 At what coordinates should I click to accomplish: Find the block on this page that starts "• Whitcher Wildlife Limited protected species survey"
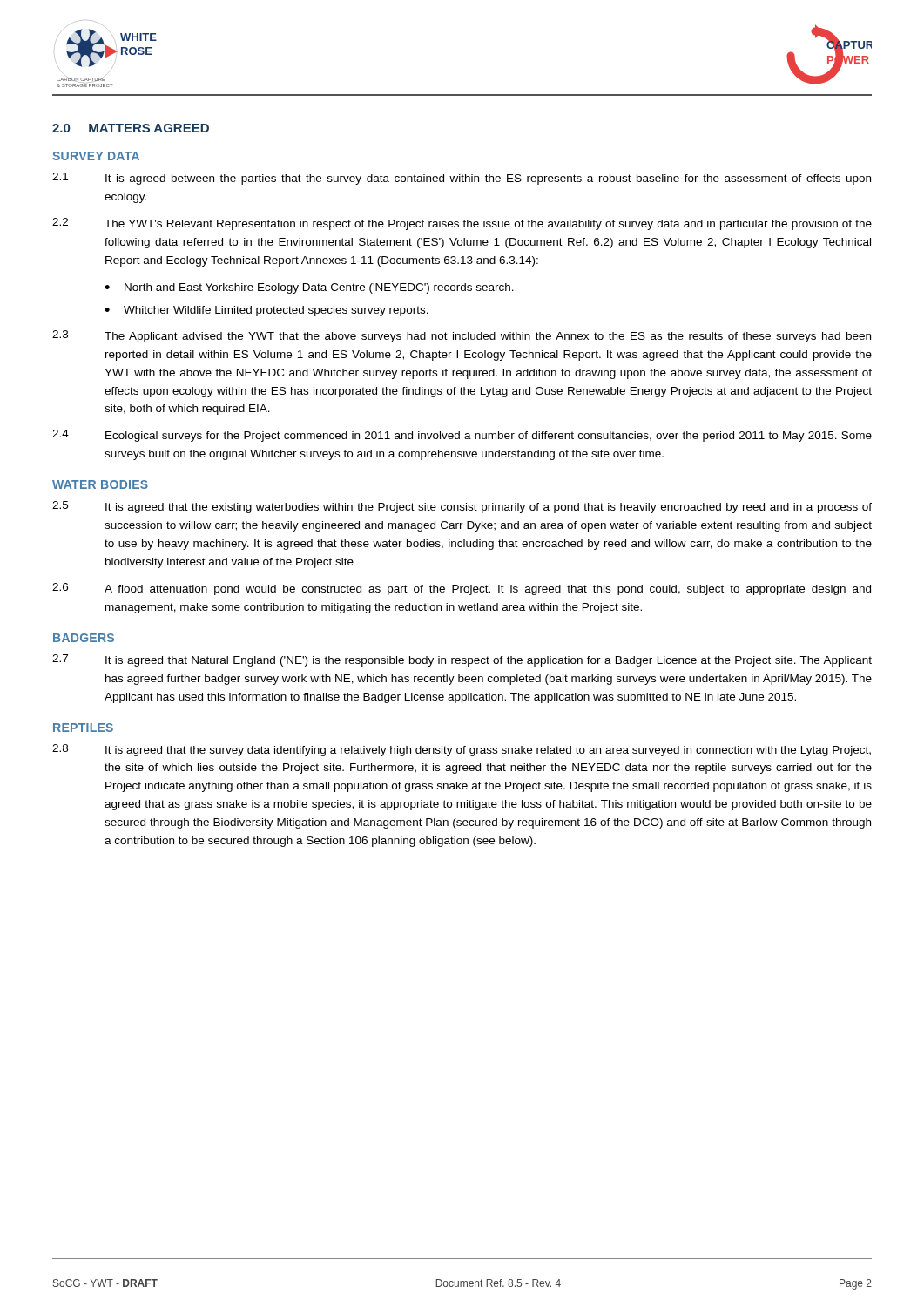coord(266,311)
